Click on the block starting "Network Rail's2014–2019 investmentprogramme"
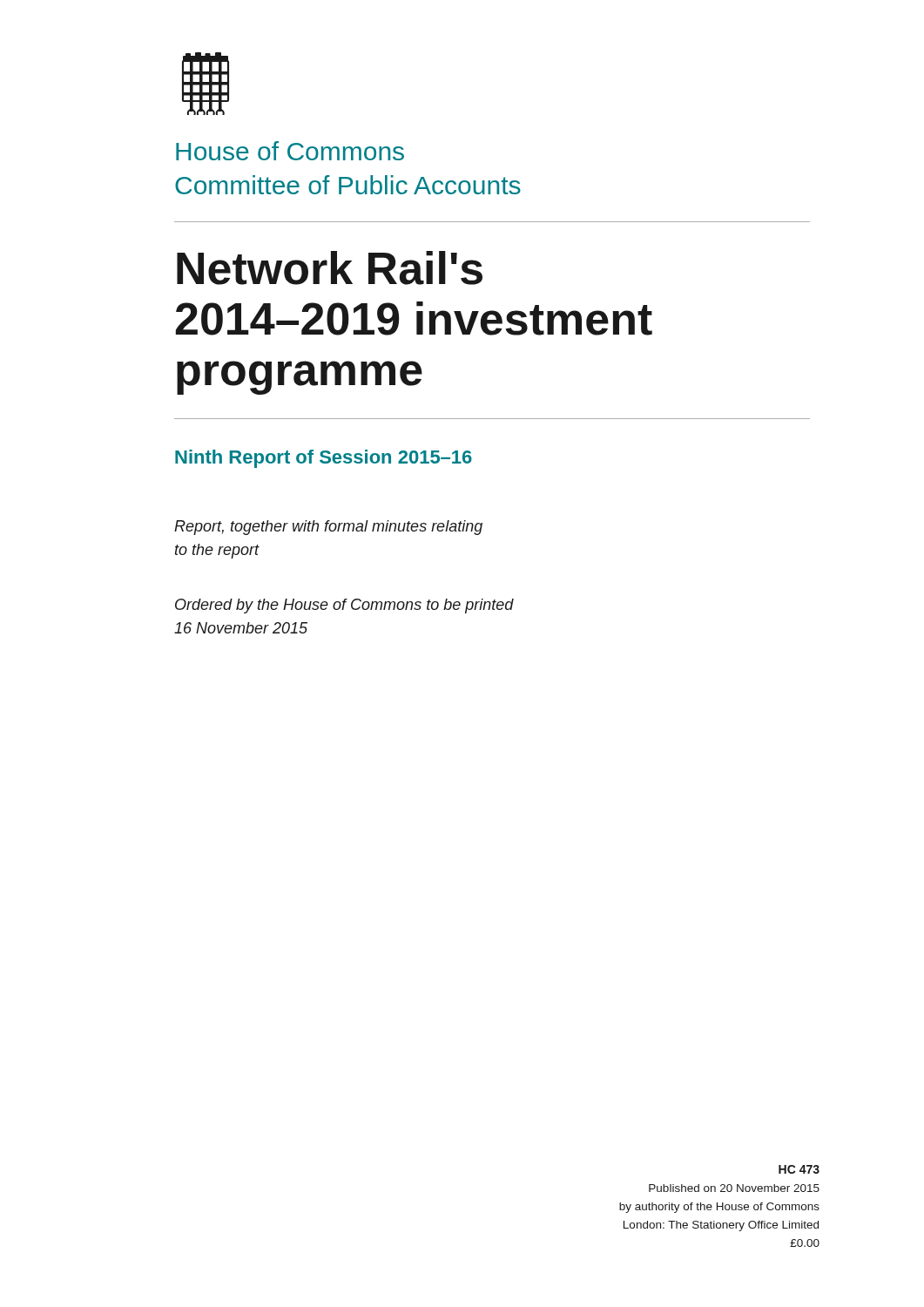The height and width of the screenshot is (1307, 924). [x=492, y=319]
